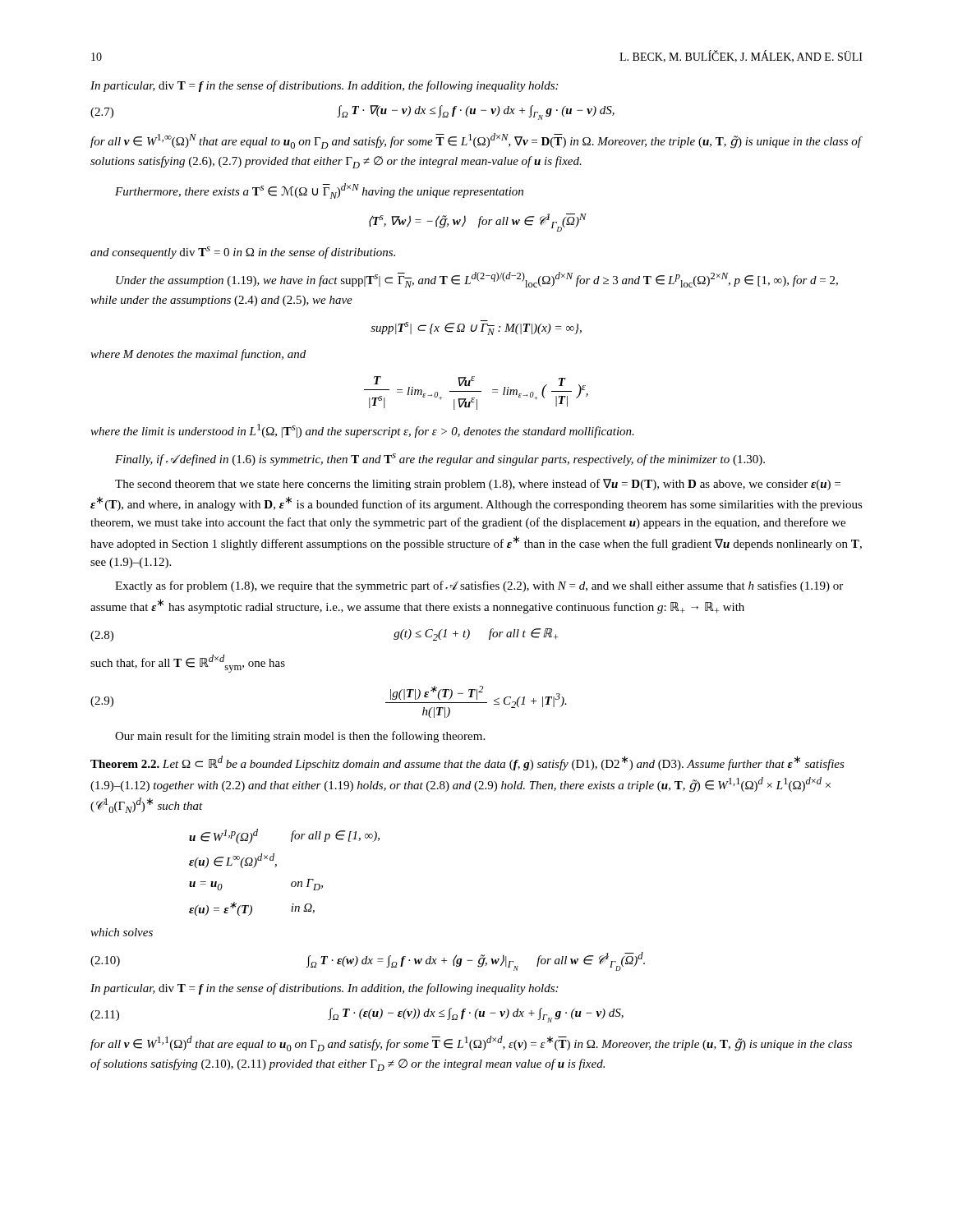
Task: Select the formula with the text "(2.9) |g(|T|) ε∗(T) − T|2 h(|T|) ≤ C2(1"
Action: (x=101, y=703)
